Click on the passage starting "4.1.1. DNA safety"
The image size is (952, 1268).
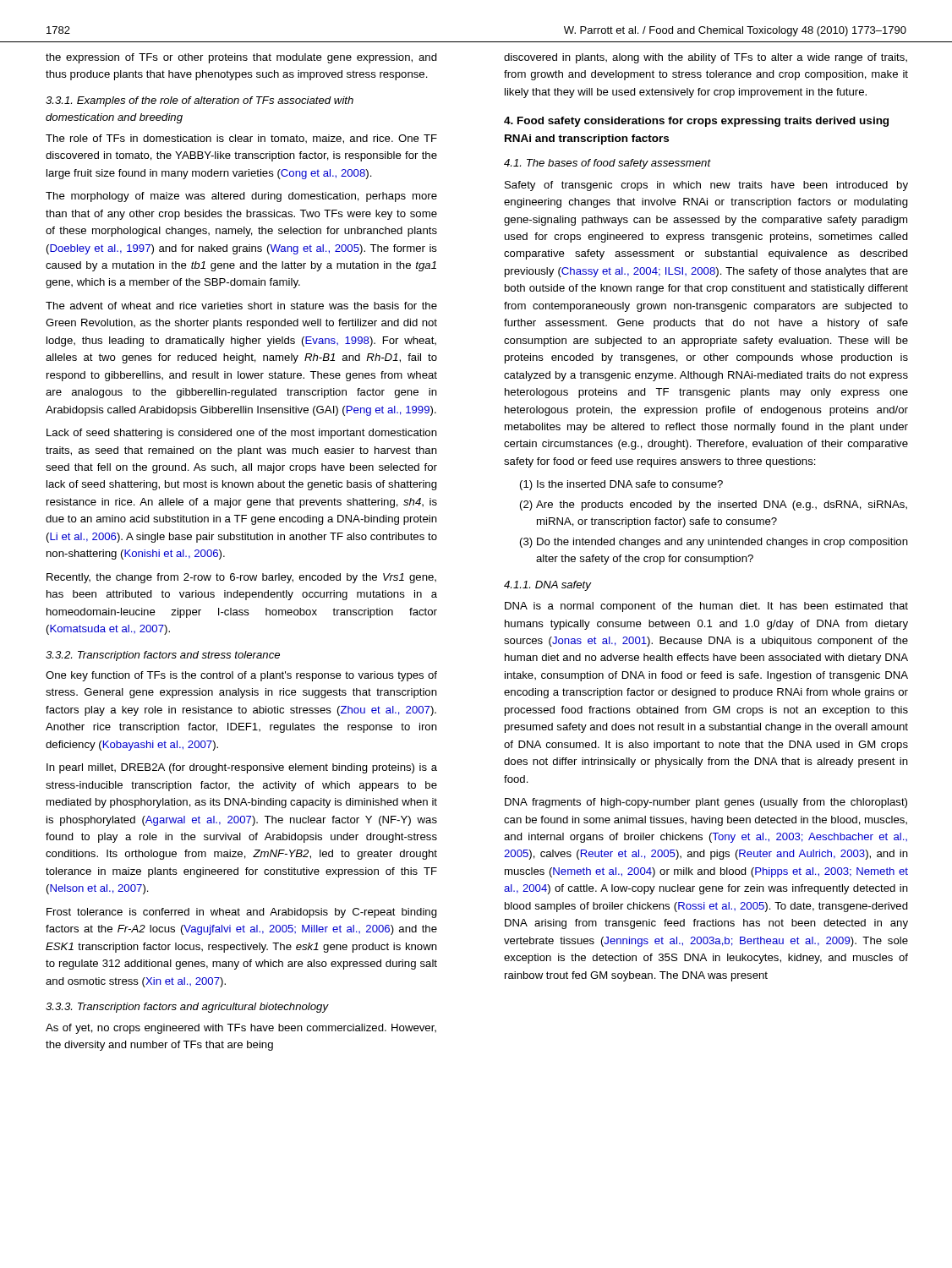click(x=547, y=584)
